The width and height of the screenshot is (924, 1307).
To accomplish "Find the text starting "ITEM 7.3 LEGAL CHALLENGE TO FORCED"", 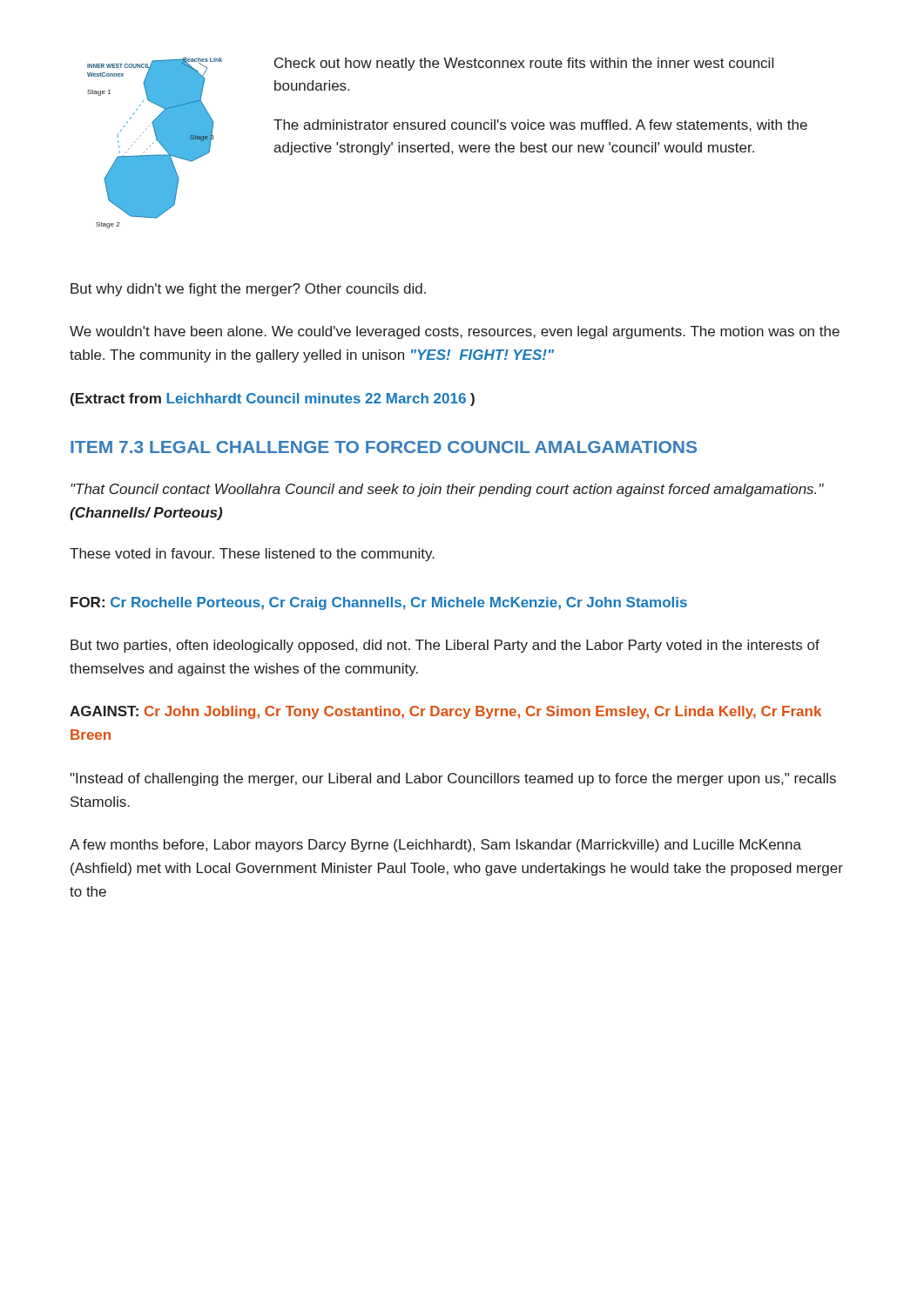I will tap(462, 446).
